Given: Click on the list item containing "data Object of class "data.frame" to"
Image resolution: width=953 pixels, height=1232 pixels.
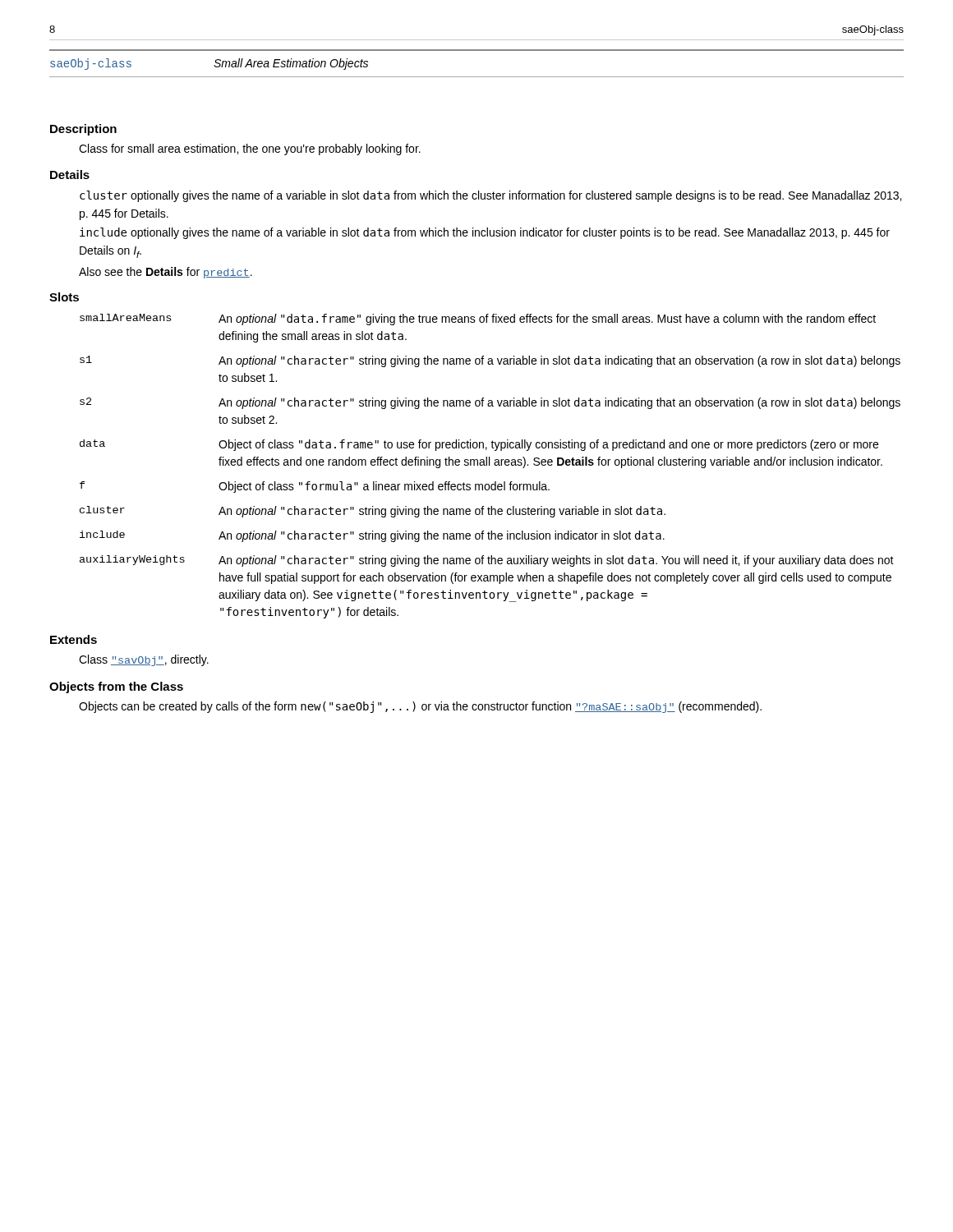Looking at the screenshot, I should [x=491, y=454].
